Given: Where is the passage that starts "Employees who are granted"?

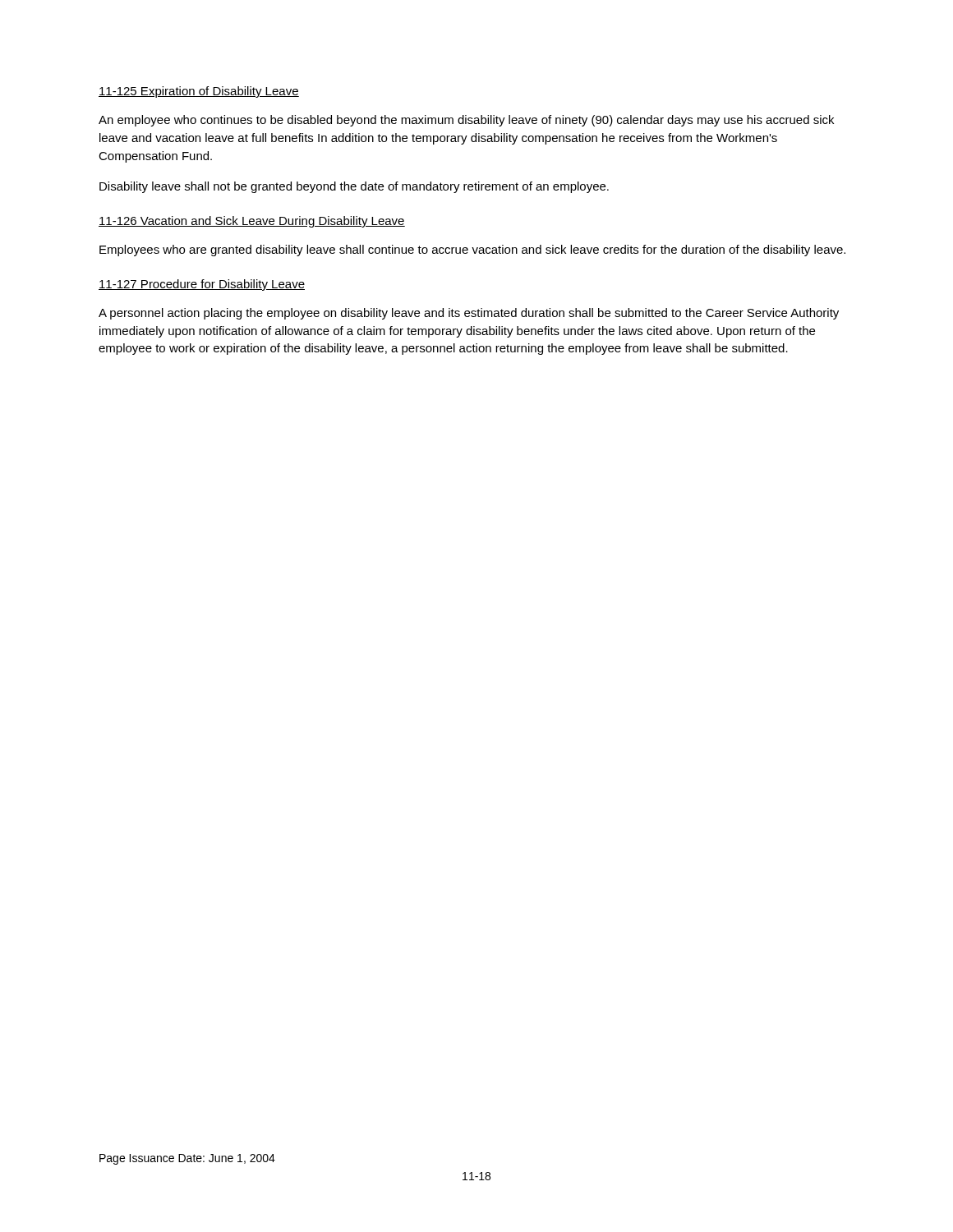Looking at the screenshot, I should 476,250.
